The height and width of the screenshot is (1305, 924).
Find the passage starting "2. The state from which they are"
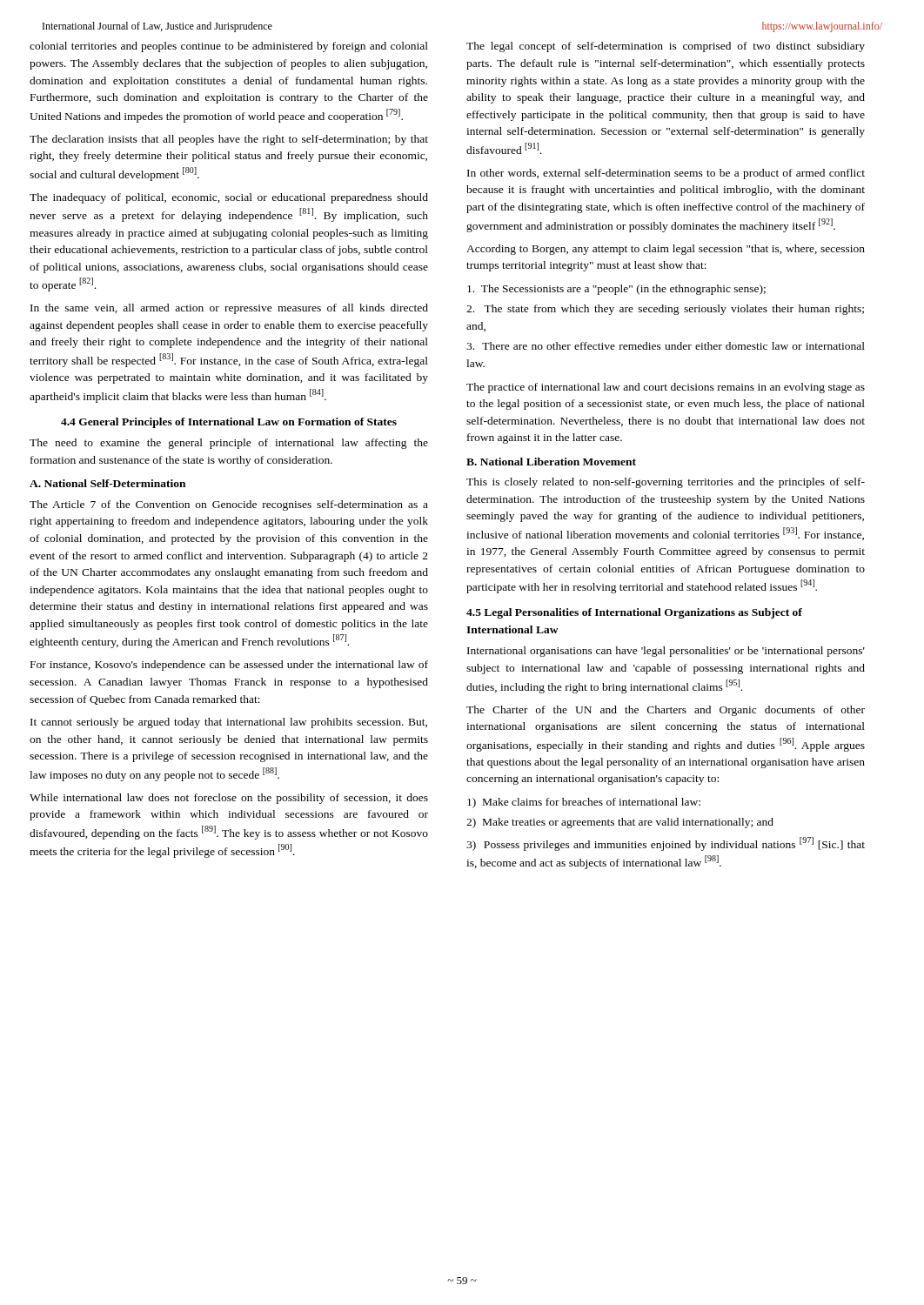(x=666, y=317)
